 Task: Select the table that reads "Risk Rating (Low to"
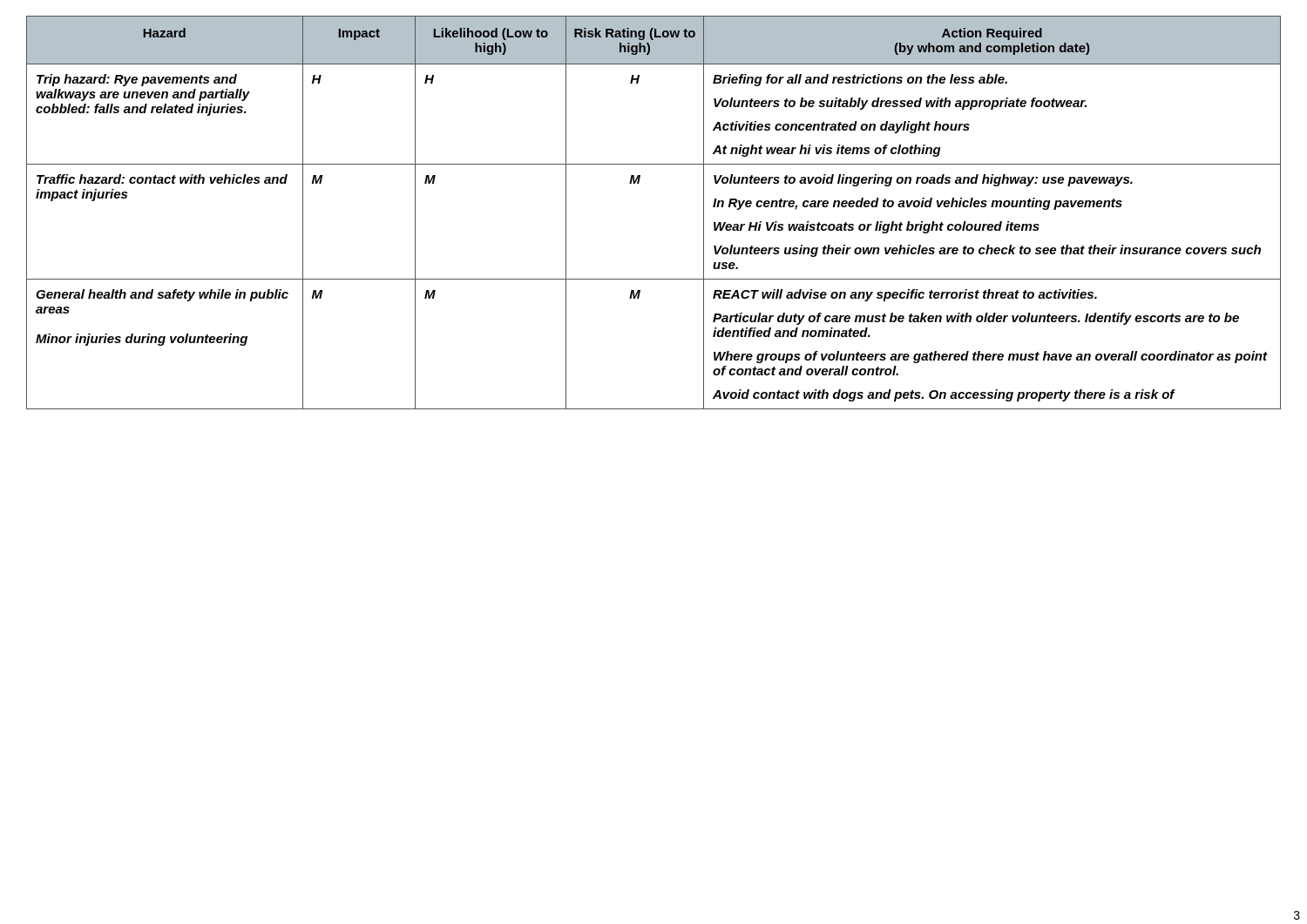[654, 462]
